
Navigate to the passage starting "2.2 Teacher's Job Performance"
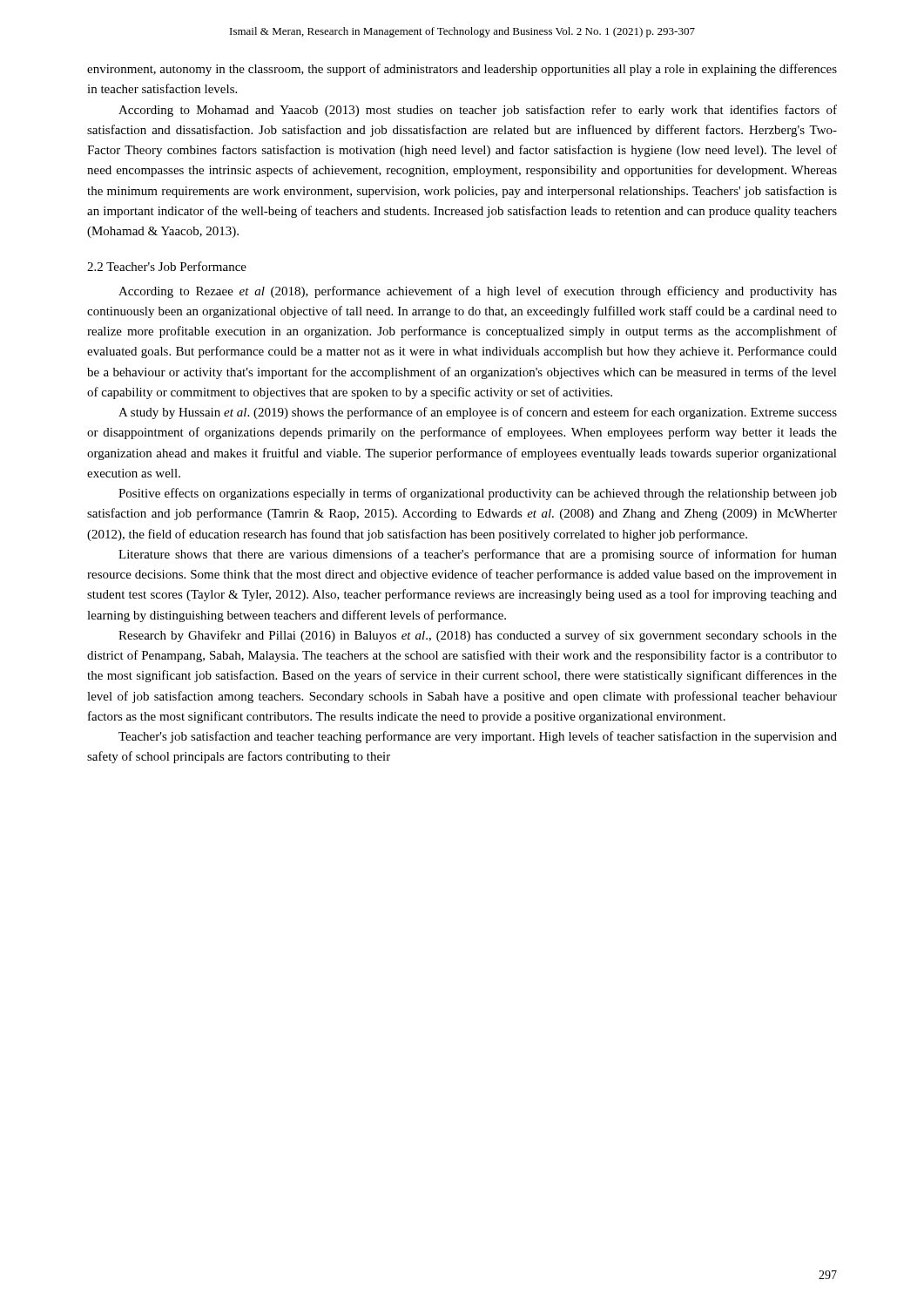tap(167, 266)
